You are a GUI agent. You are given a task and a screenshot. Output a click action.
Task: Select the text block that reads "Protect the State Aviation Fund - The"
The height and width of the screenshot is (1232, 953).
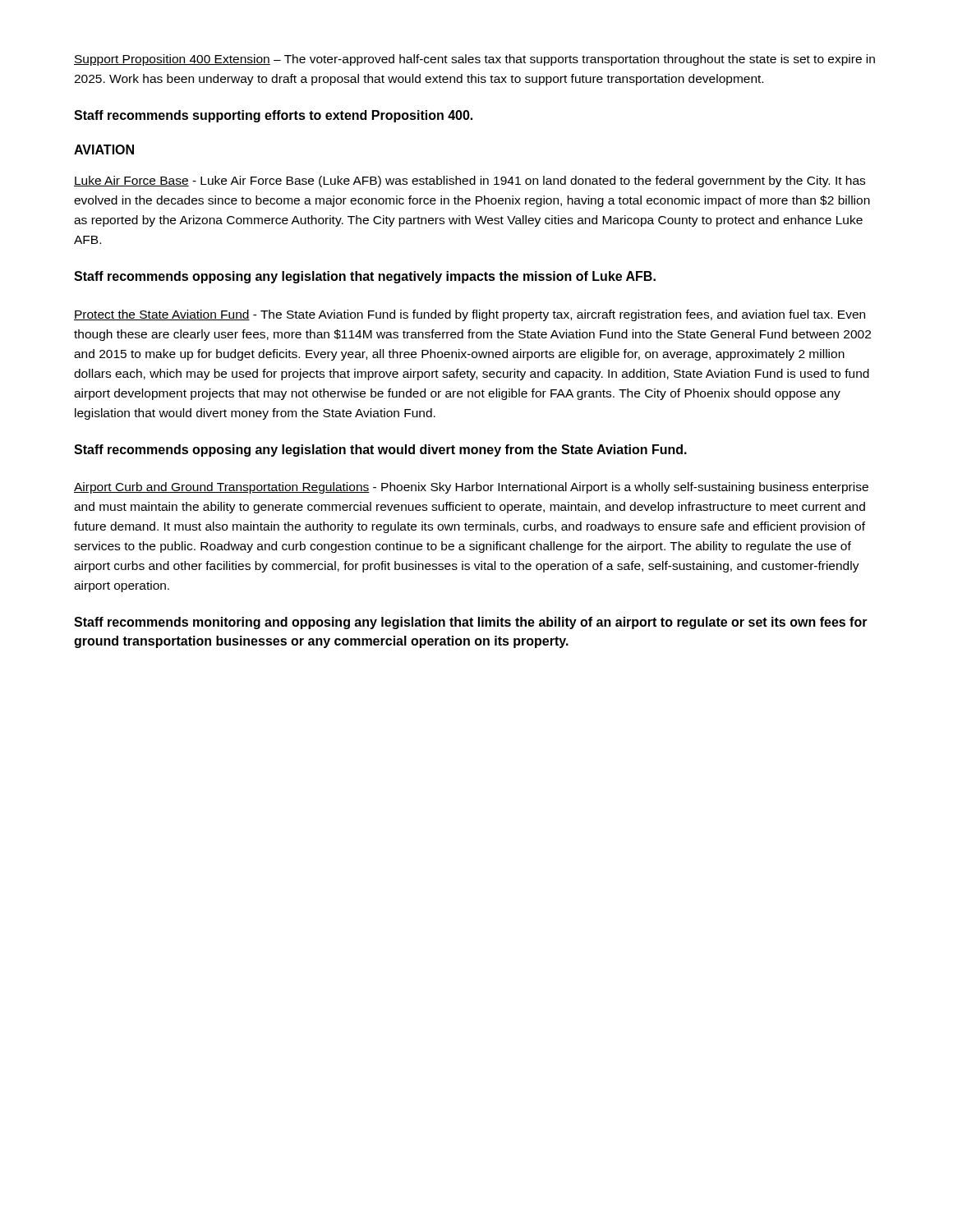473,363
